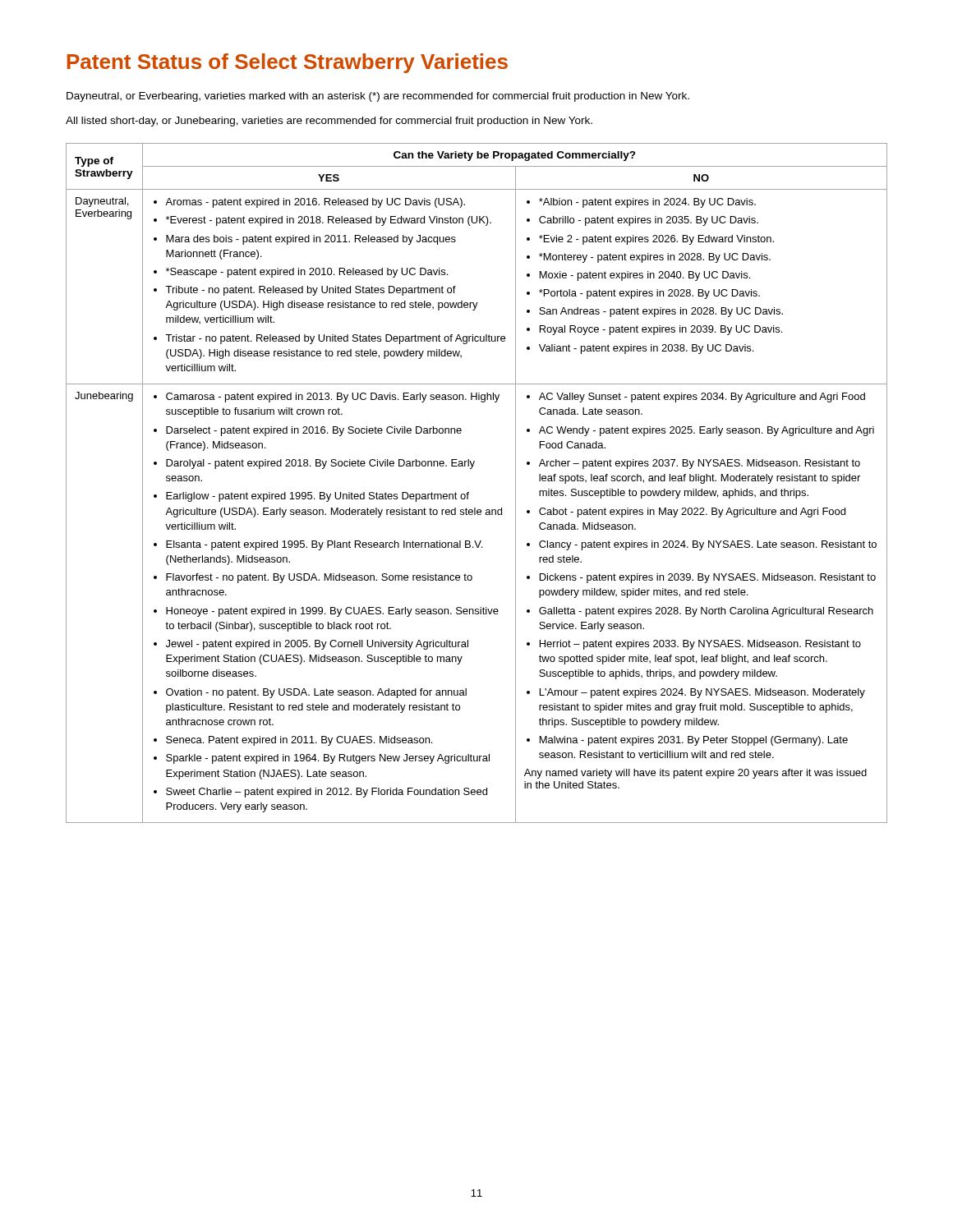Find the text block containing "All listed short-day, or Junebearing, varieties are"
Image resolution: width=953 pixels, height=1232 pixels.
[476, 120]
